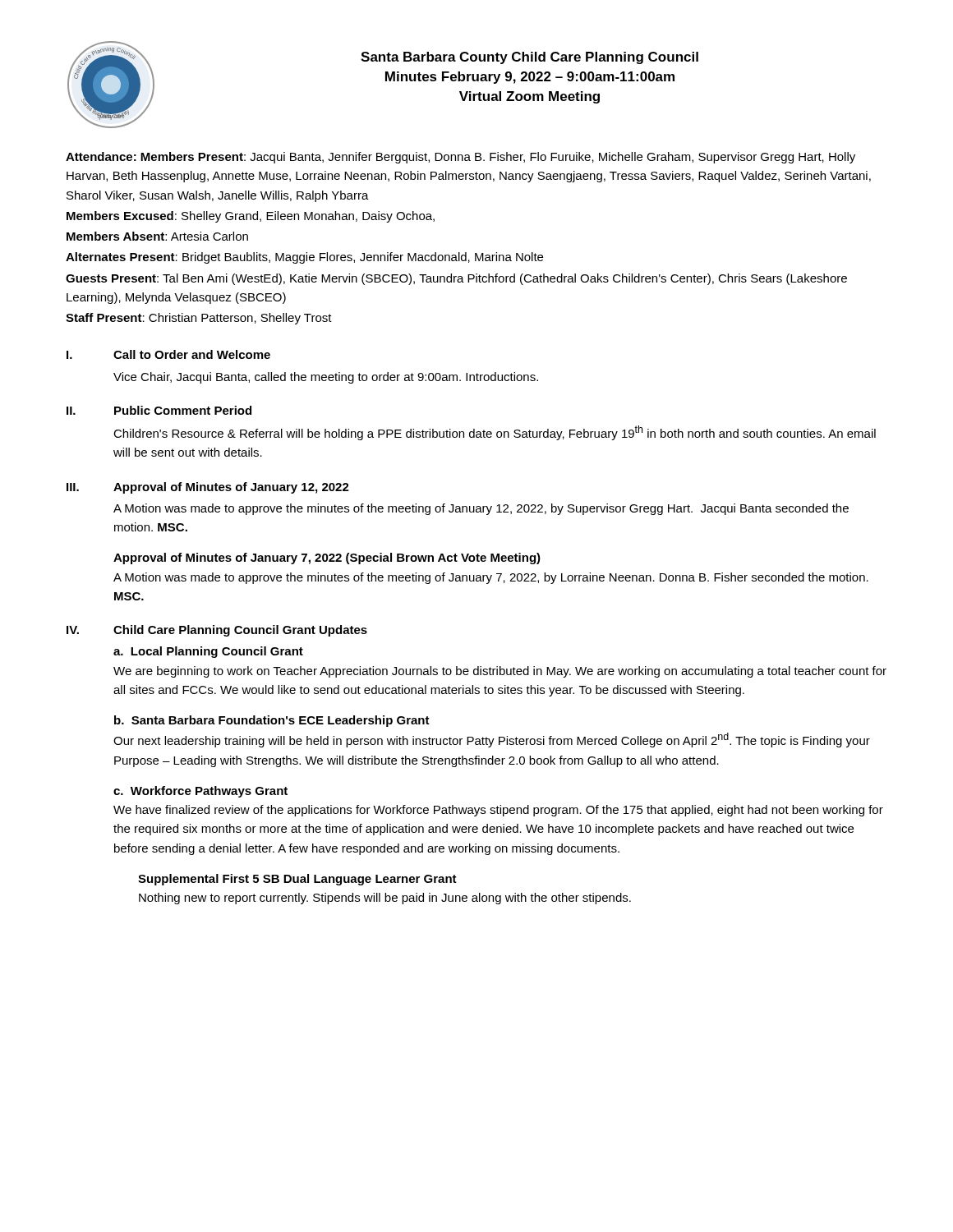Locate the text block starting "Vice Chair, Jacqui"
Screen dimensions: 1232x953
(x=500, y=376)
